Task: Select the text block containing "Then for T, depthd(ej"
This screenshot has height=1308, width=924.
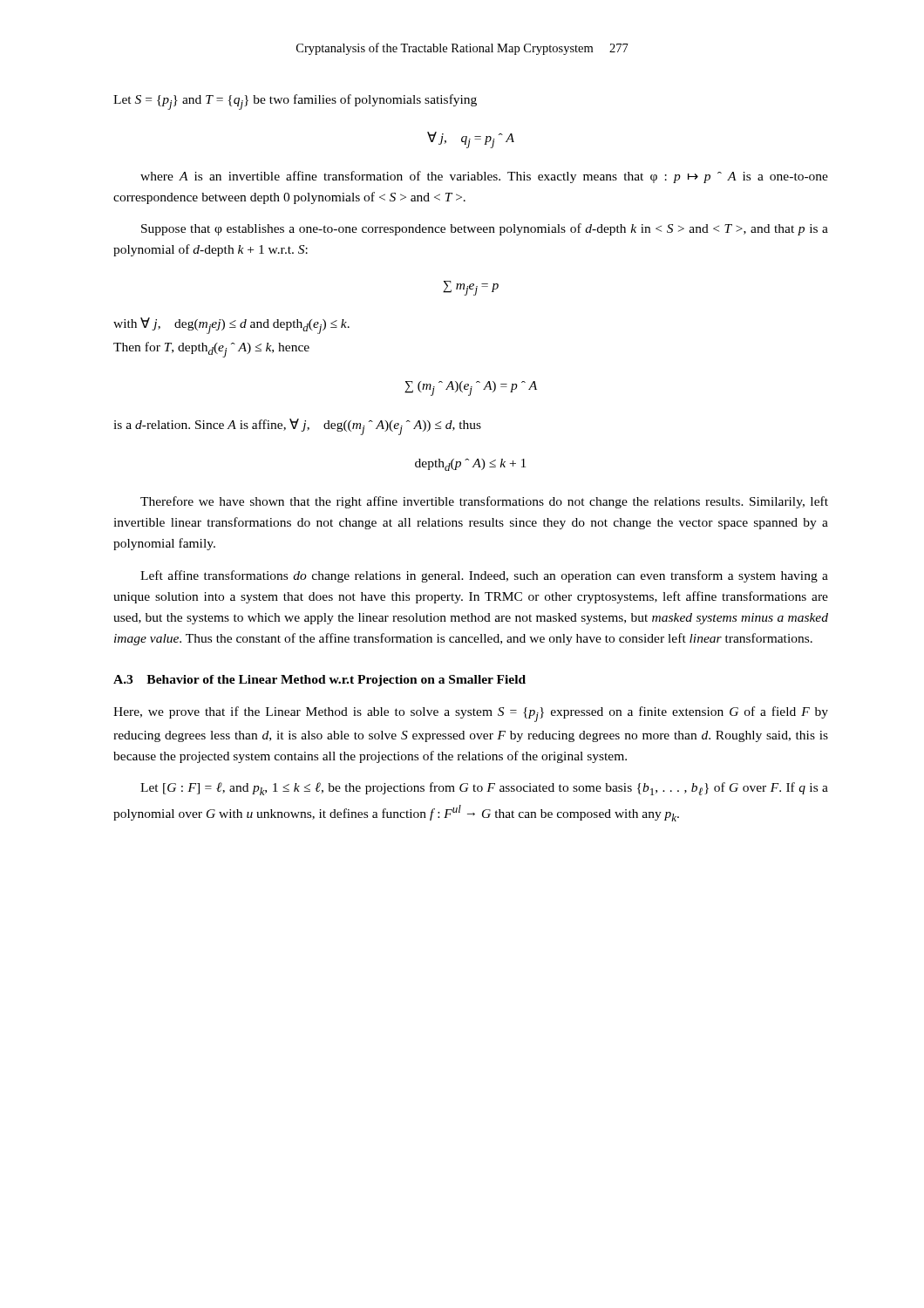Action: coord(211,349)
